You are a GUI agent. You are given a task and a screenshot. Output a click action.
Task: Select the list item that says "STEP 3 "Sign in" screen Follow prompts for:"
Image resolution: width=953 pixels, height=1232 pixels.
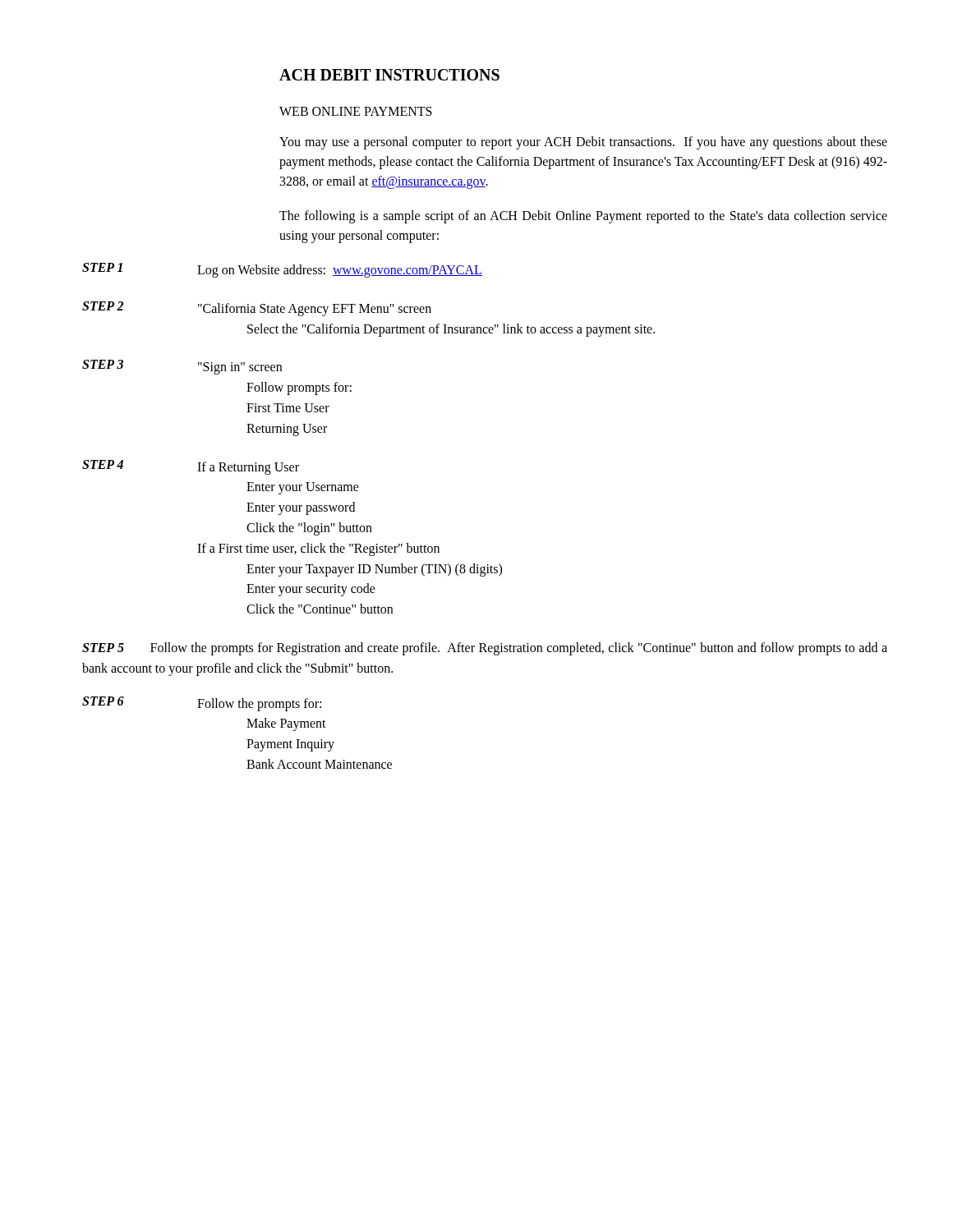pos(102,368)
